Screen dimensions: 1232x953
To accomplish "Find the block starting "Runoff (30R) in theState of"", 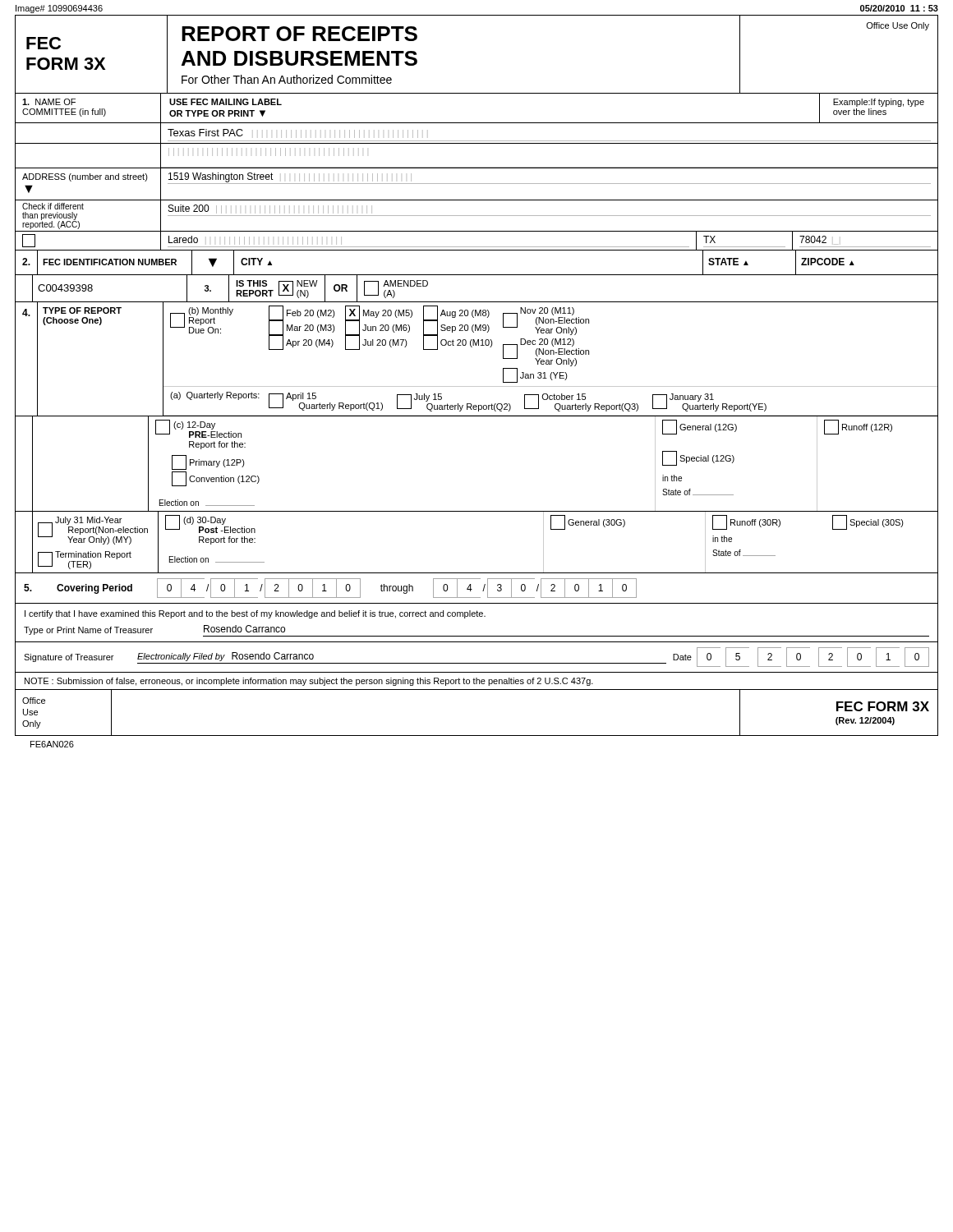I will pos(766,536).
